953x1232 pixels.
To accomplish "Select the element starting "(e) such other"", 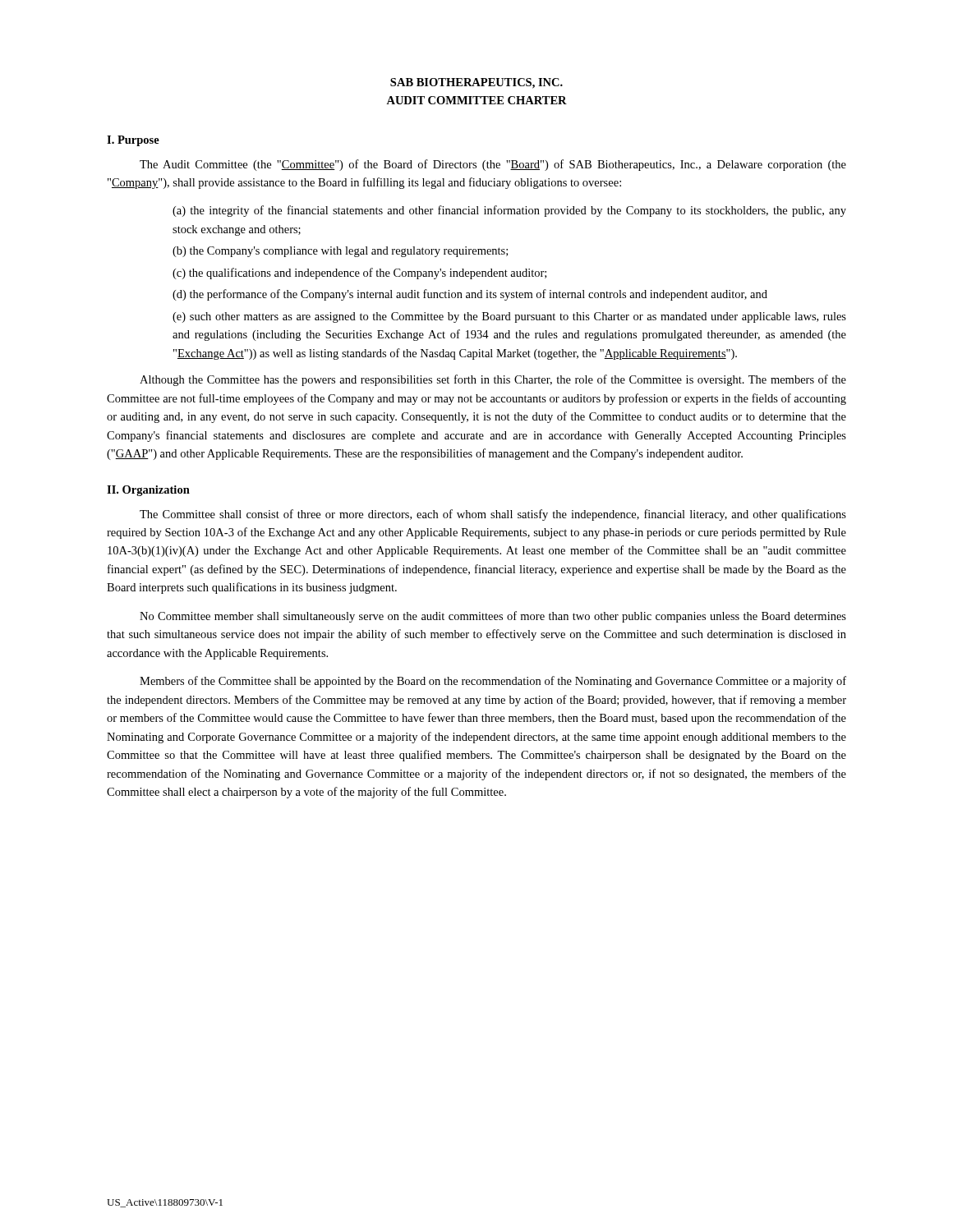I will pos(509,334).
